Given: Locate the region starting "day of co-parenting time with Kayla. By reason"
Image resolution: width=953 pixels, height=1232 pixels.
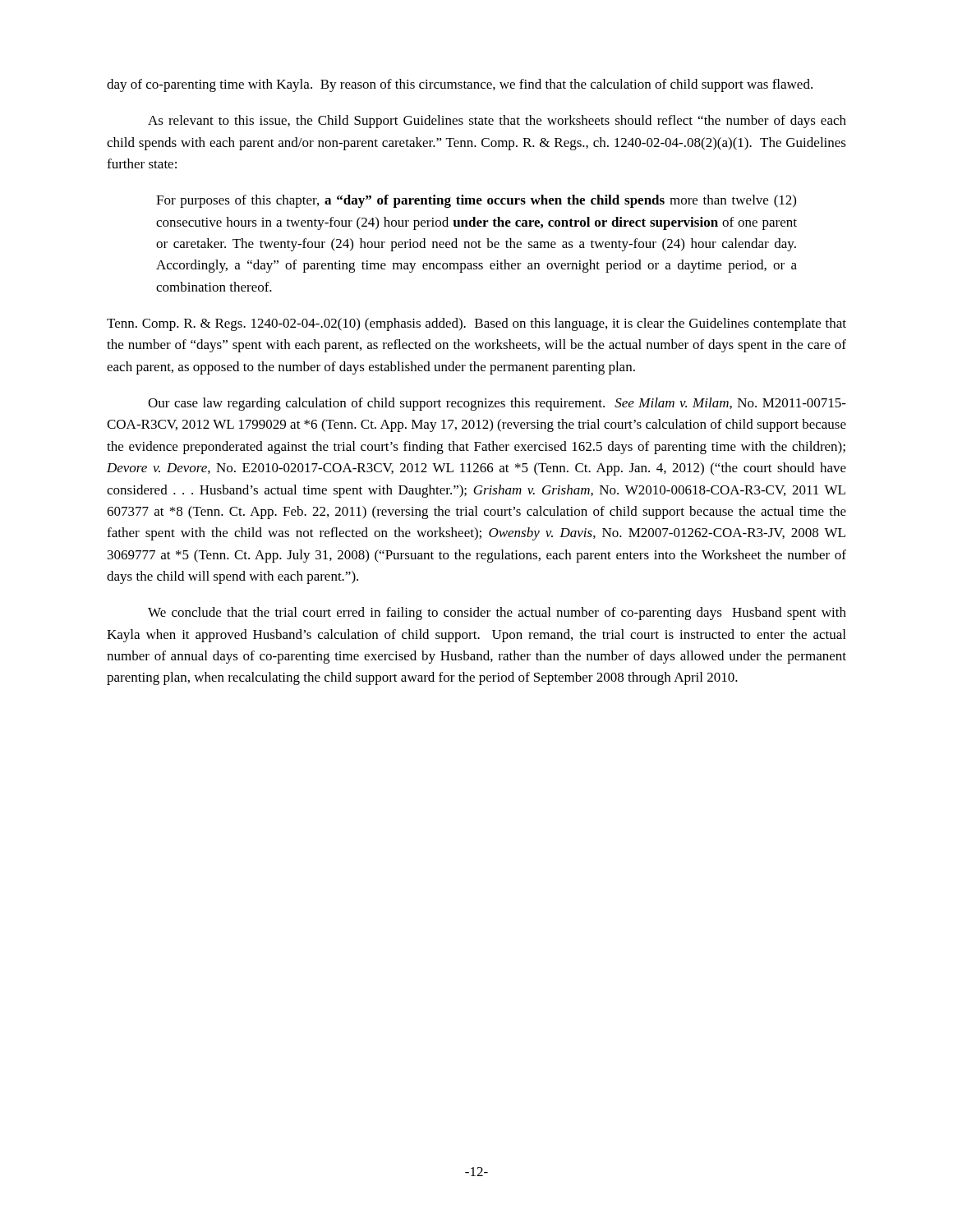Looking at the screenshot, I should (x=476, y=85).
